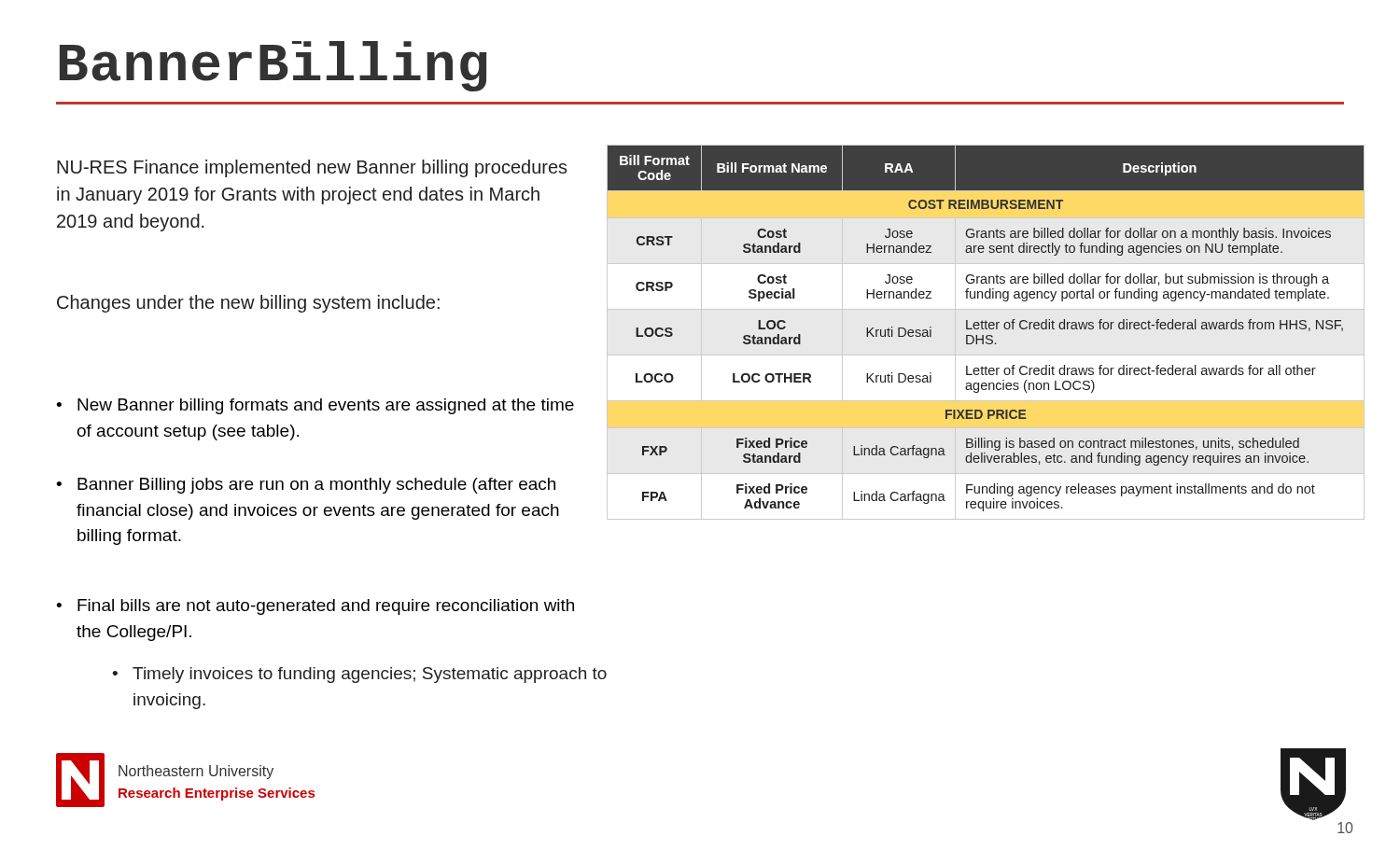Click on the text block containing "Changes under the new billing"

coord(248,302)
